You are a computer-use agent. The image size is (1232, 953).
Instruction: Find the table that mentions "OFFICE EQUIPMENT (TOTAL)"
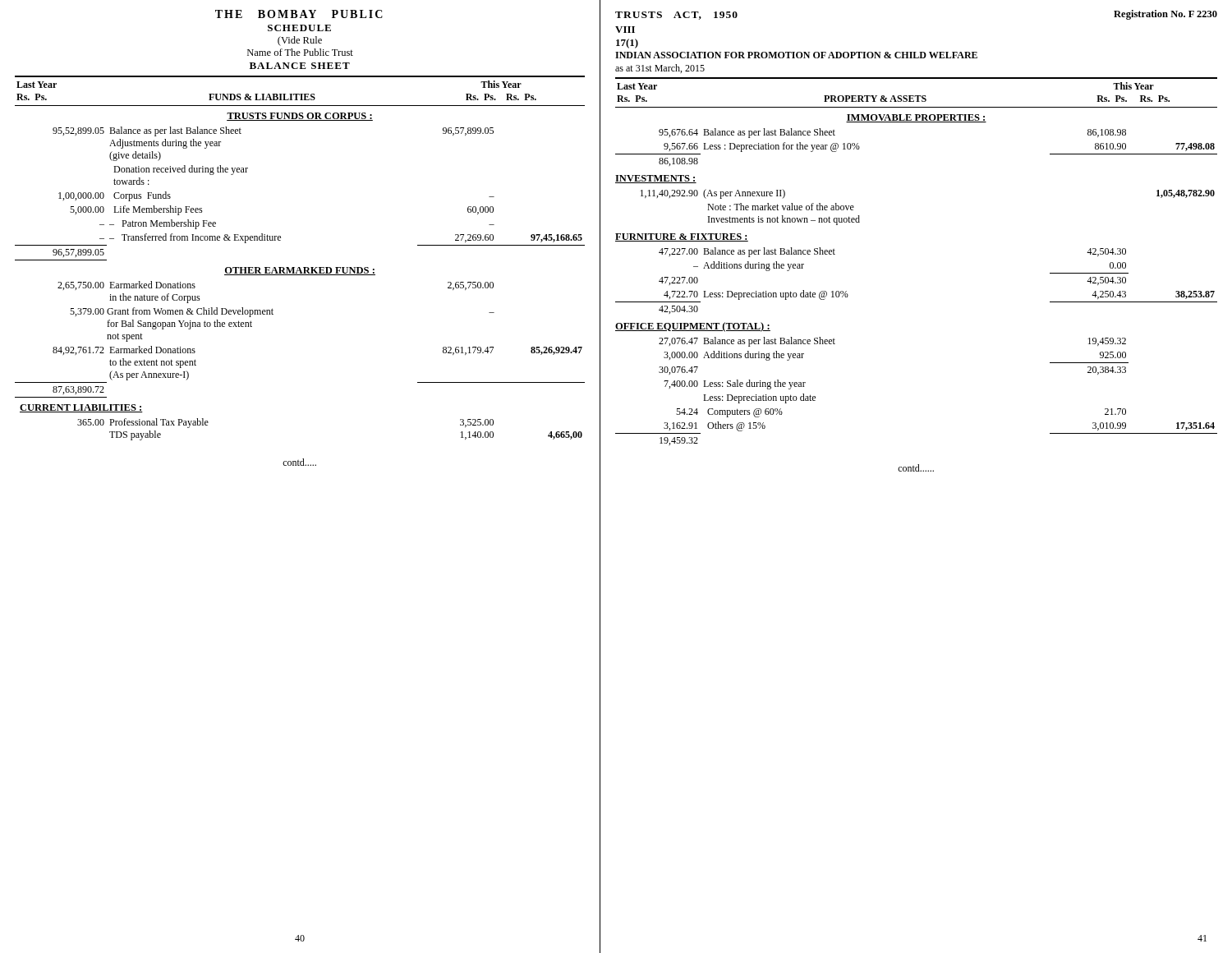pyautogui.click(x=916, y=276)
